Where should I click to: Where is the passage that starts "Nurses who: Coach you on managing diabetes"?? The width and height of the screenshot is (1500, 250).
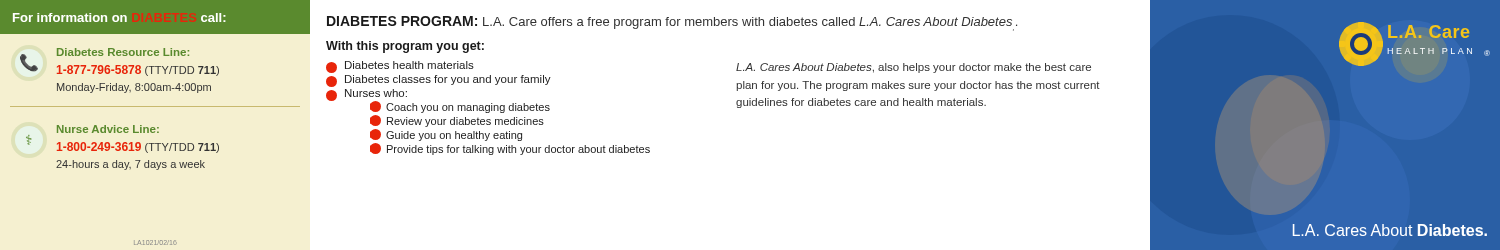pyautogui.click(x=530, y=121)
